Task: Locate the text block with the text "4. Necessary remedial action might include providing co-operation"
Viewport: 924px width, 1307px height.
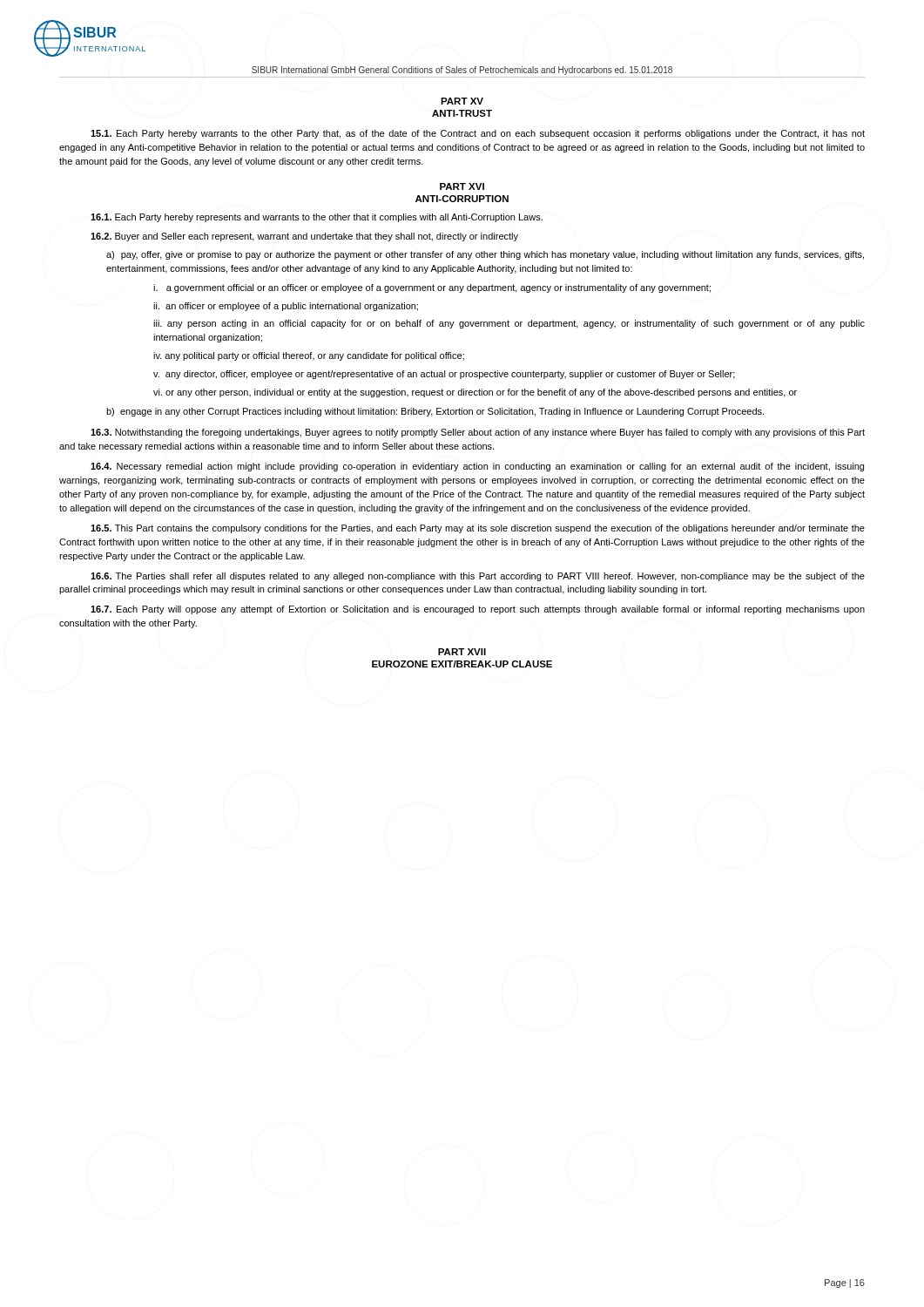Action: click(462, 487)
